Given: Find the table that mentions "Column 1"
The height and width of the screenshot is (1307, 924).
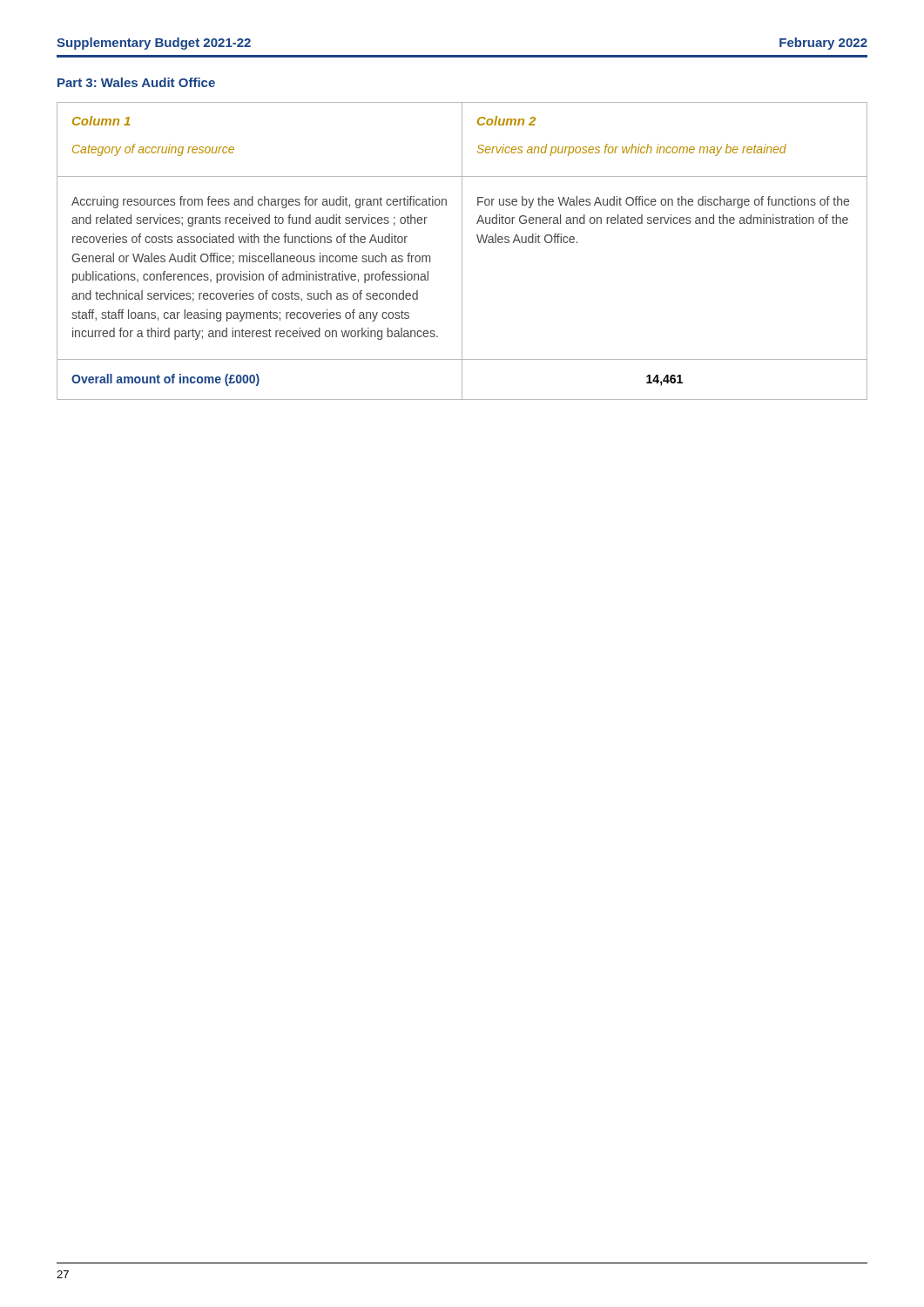Looking at the screenshot, I should click(462, 251).
